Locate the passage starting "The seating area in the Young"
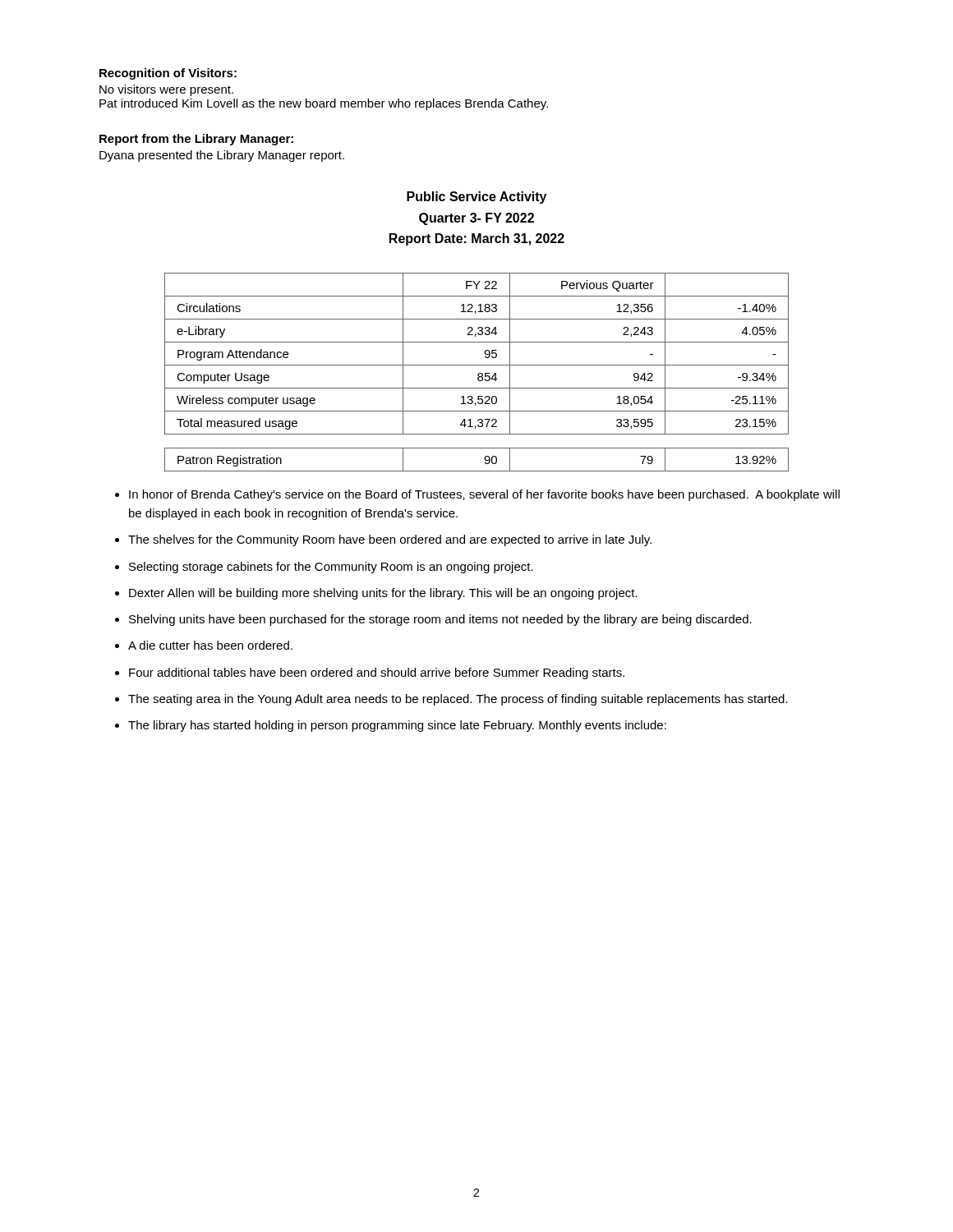 [x=458, y=698]
